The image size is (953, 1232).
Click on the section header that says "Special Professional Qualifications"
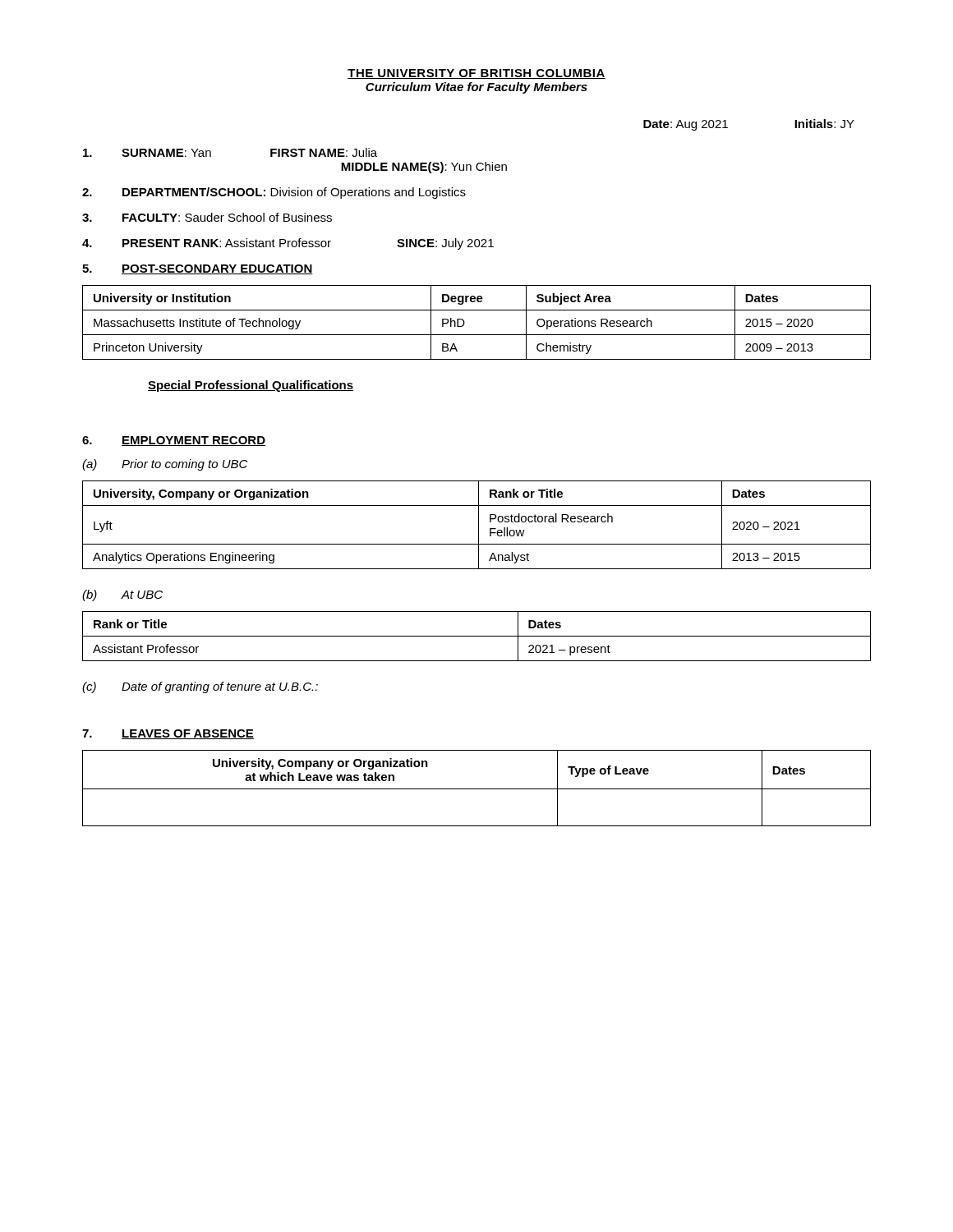click(251, 385)
